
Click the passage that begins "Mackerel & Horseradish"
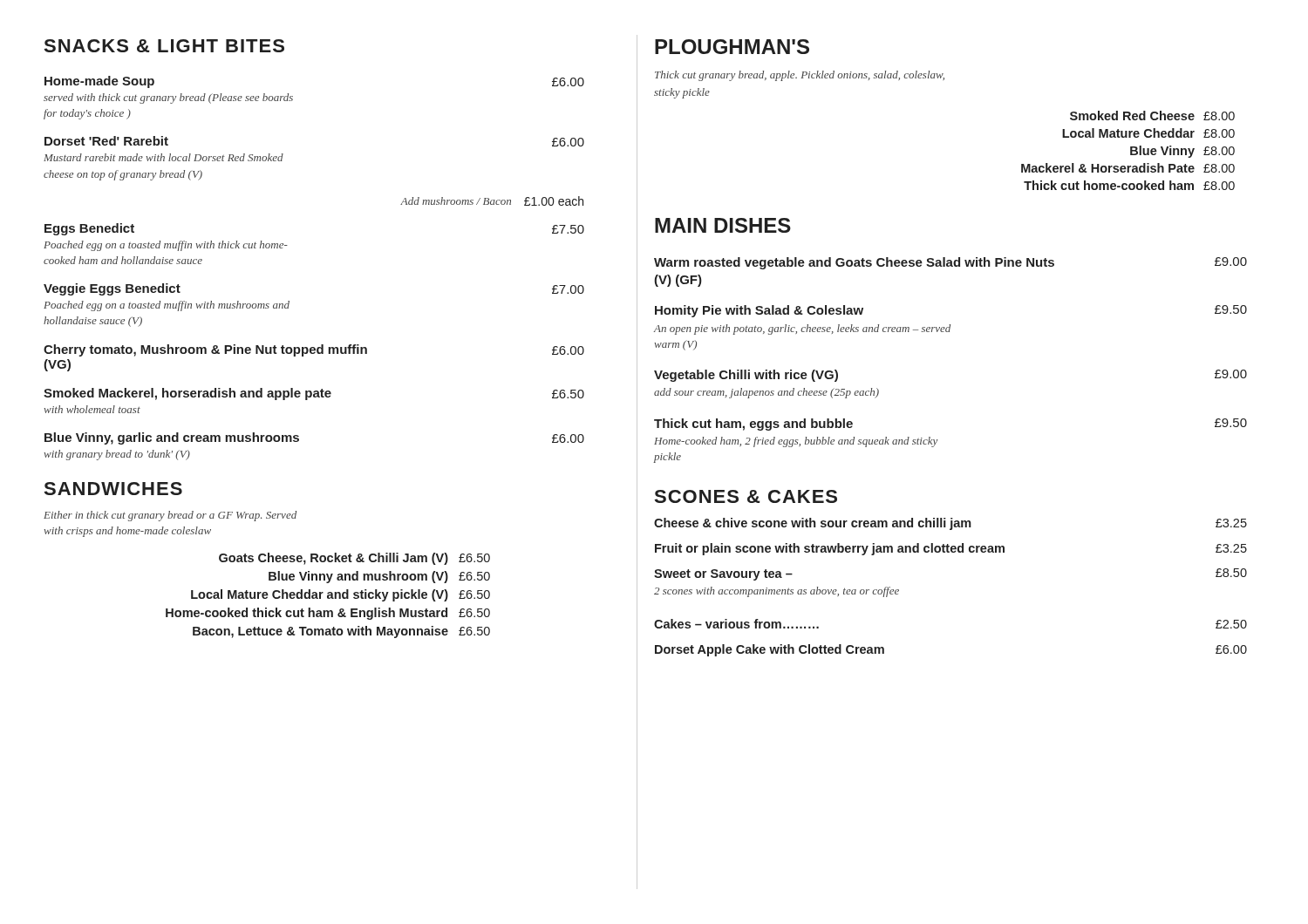(x=1128, y=168)
